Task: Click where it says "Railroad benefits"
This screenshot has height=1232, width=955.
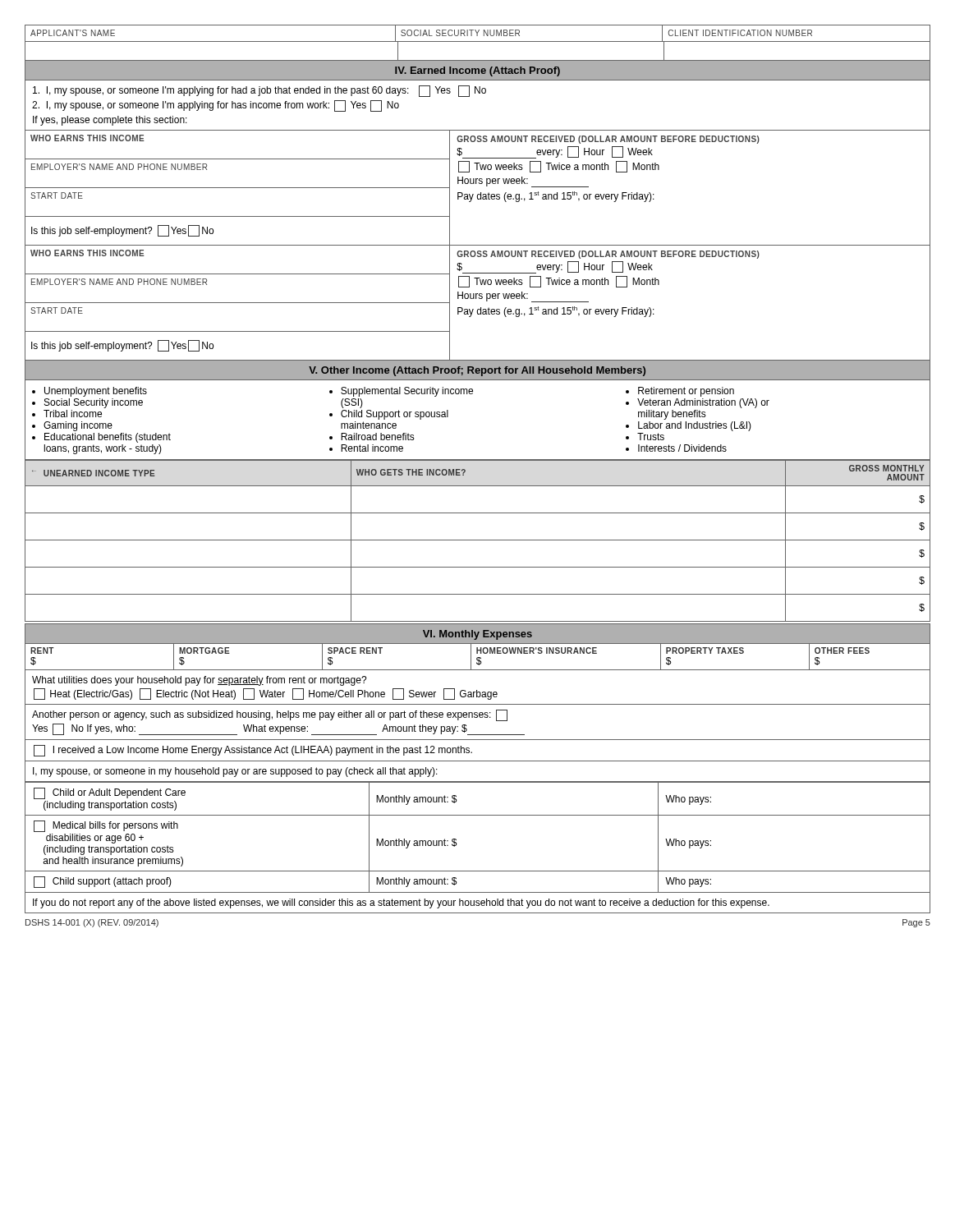Action: click(x=378, y=437)
